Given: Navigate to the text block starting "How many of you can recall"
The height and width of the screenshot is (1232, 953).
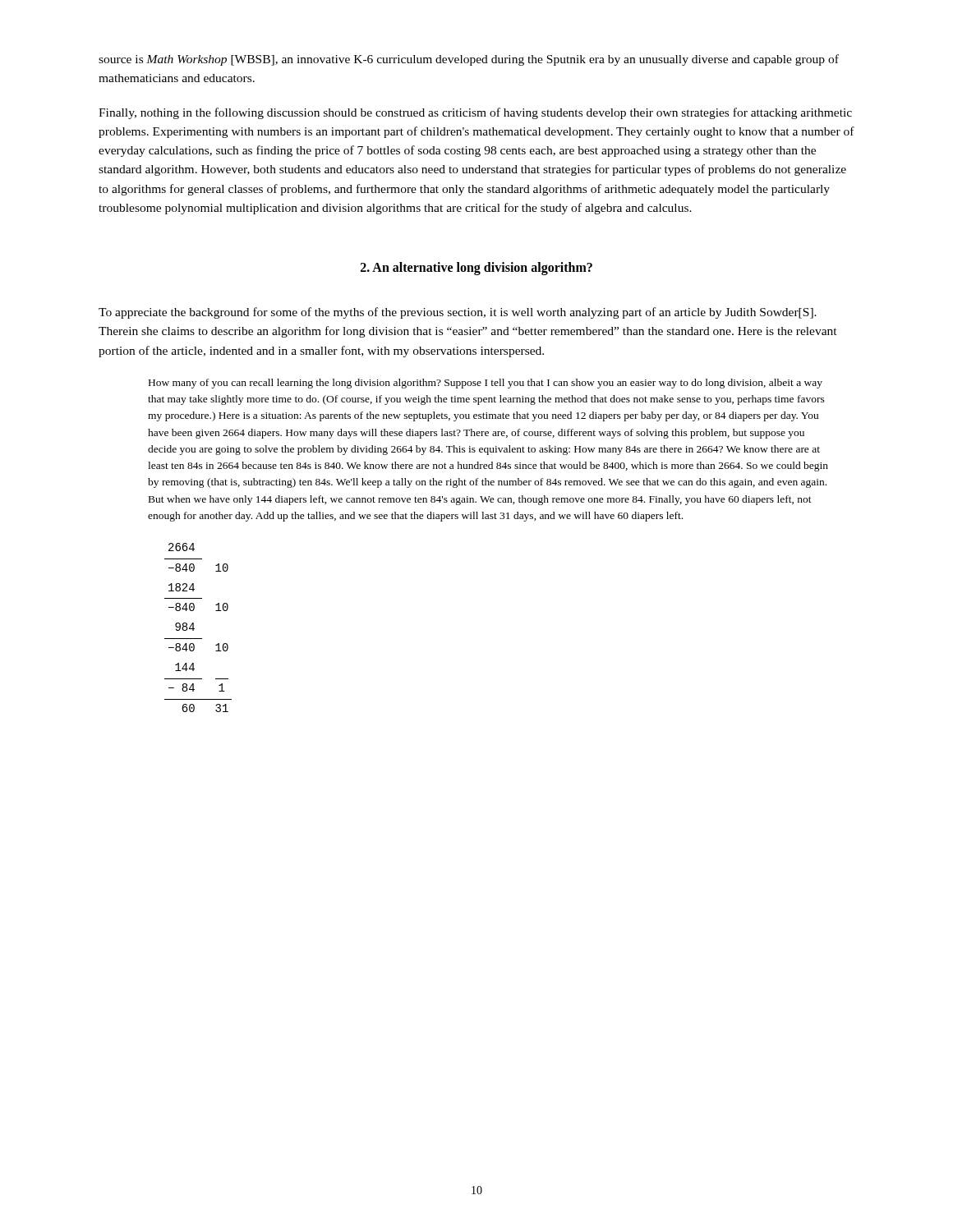Looking at the screenshot, I should pos(488,449).
